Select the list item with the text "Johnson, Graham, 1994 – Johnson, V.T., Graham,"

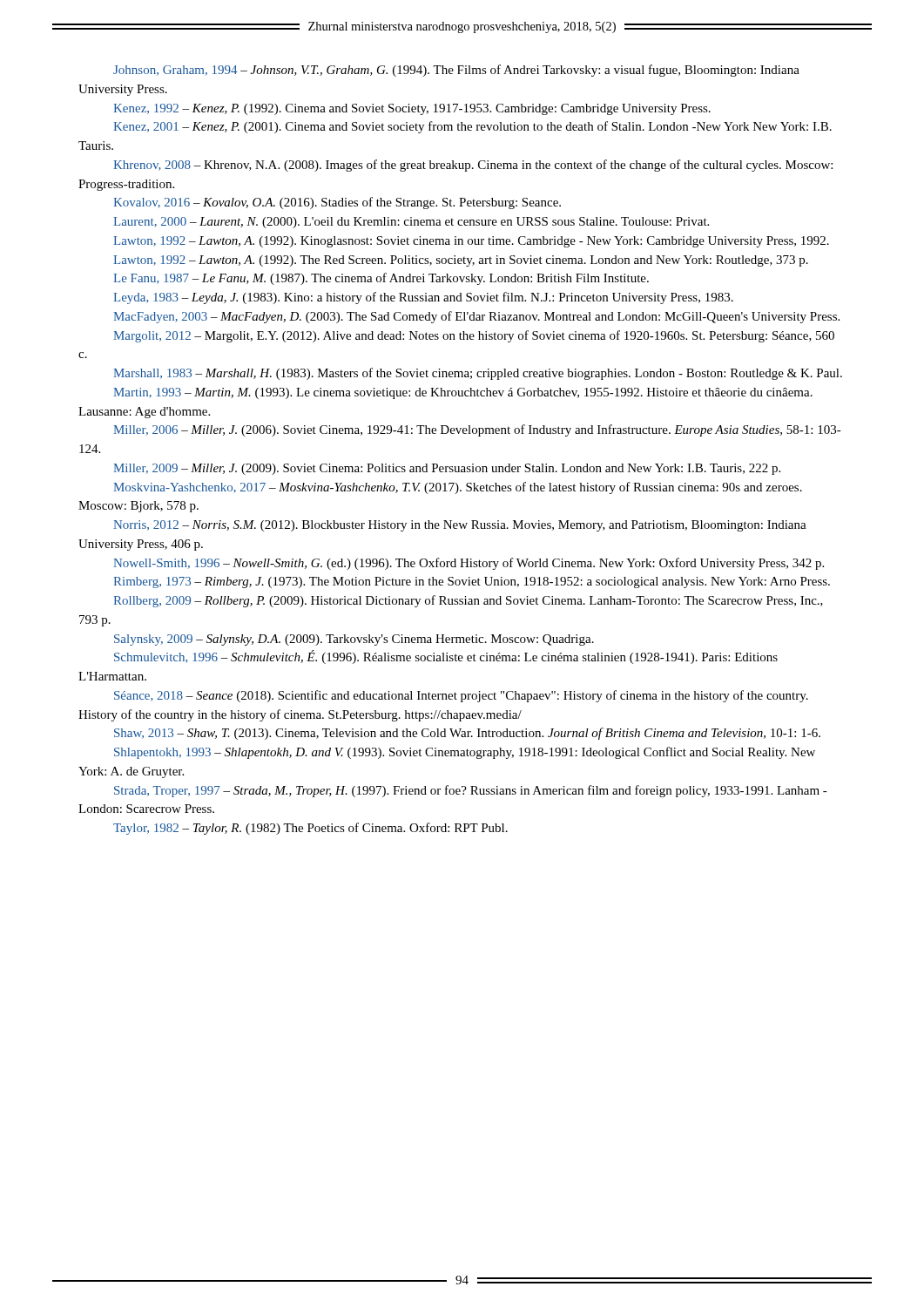click(x=439, y=79)
